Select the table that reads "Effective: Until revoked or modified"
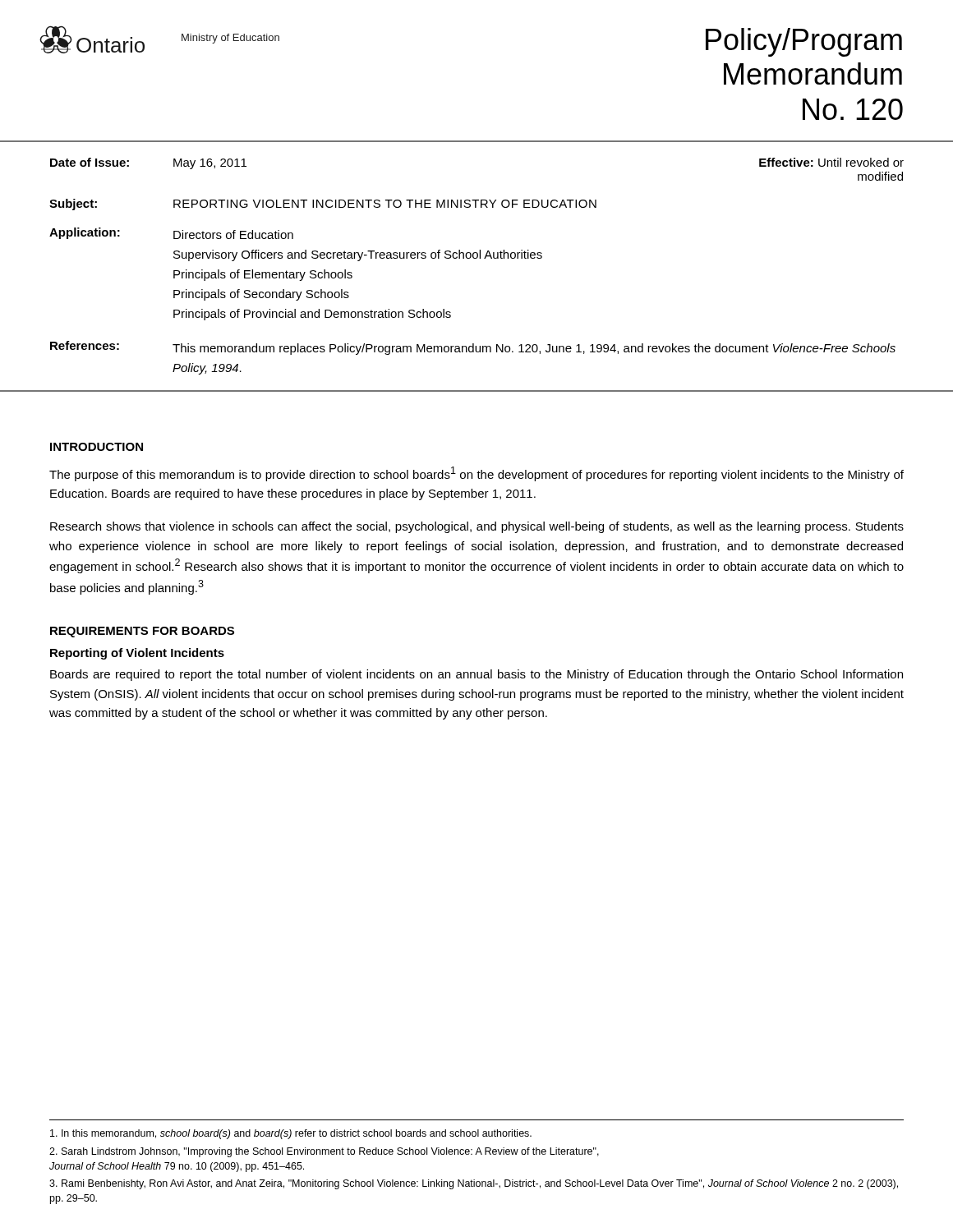Screen dimensions: 1232x953 (x=476, y=267)
